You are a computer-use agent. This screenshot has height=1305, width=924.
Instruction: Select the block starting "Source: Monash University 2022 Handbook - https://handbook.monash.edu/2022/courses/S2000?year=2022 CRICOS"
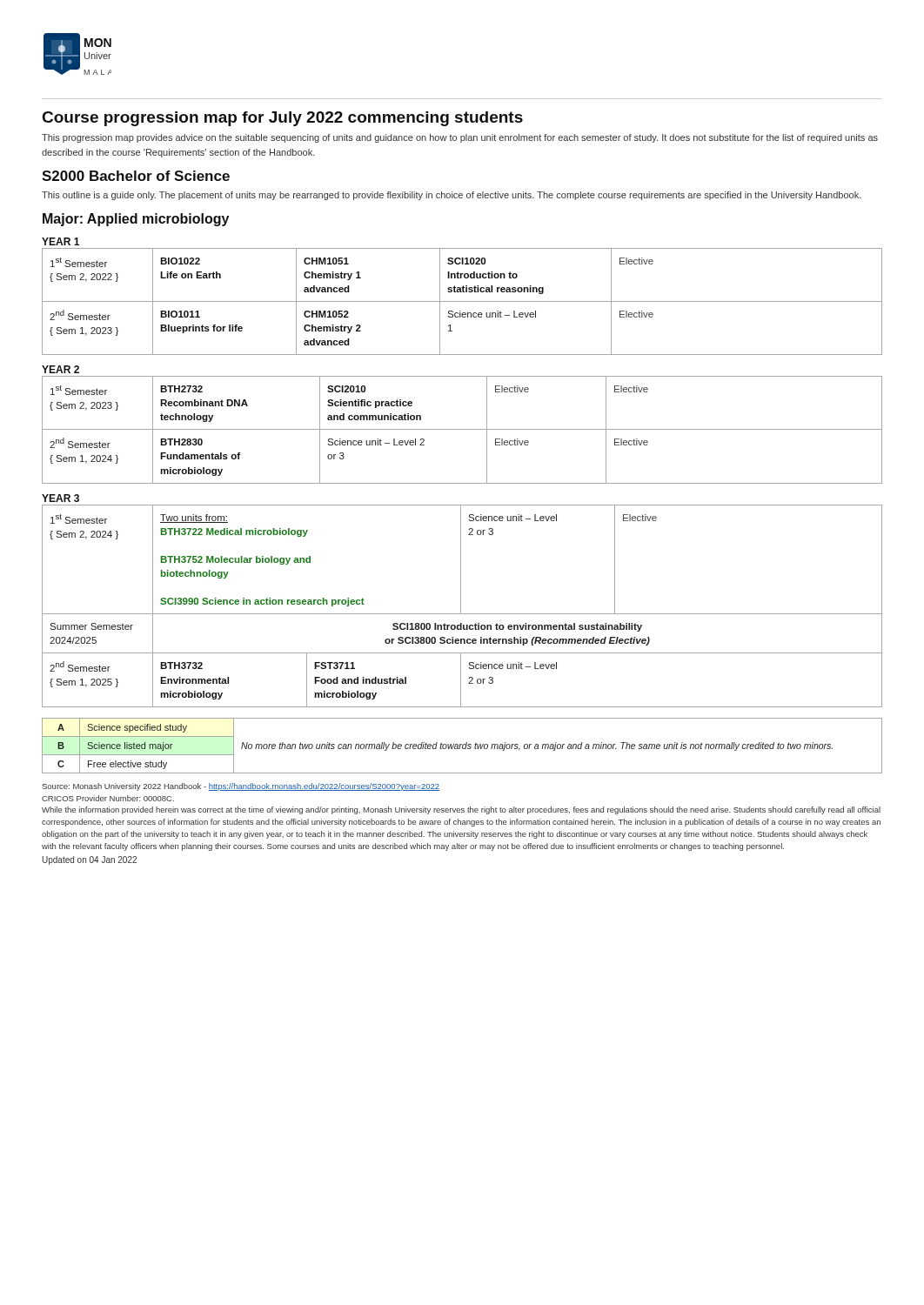pos(461,816)
